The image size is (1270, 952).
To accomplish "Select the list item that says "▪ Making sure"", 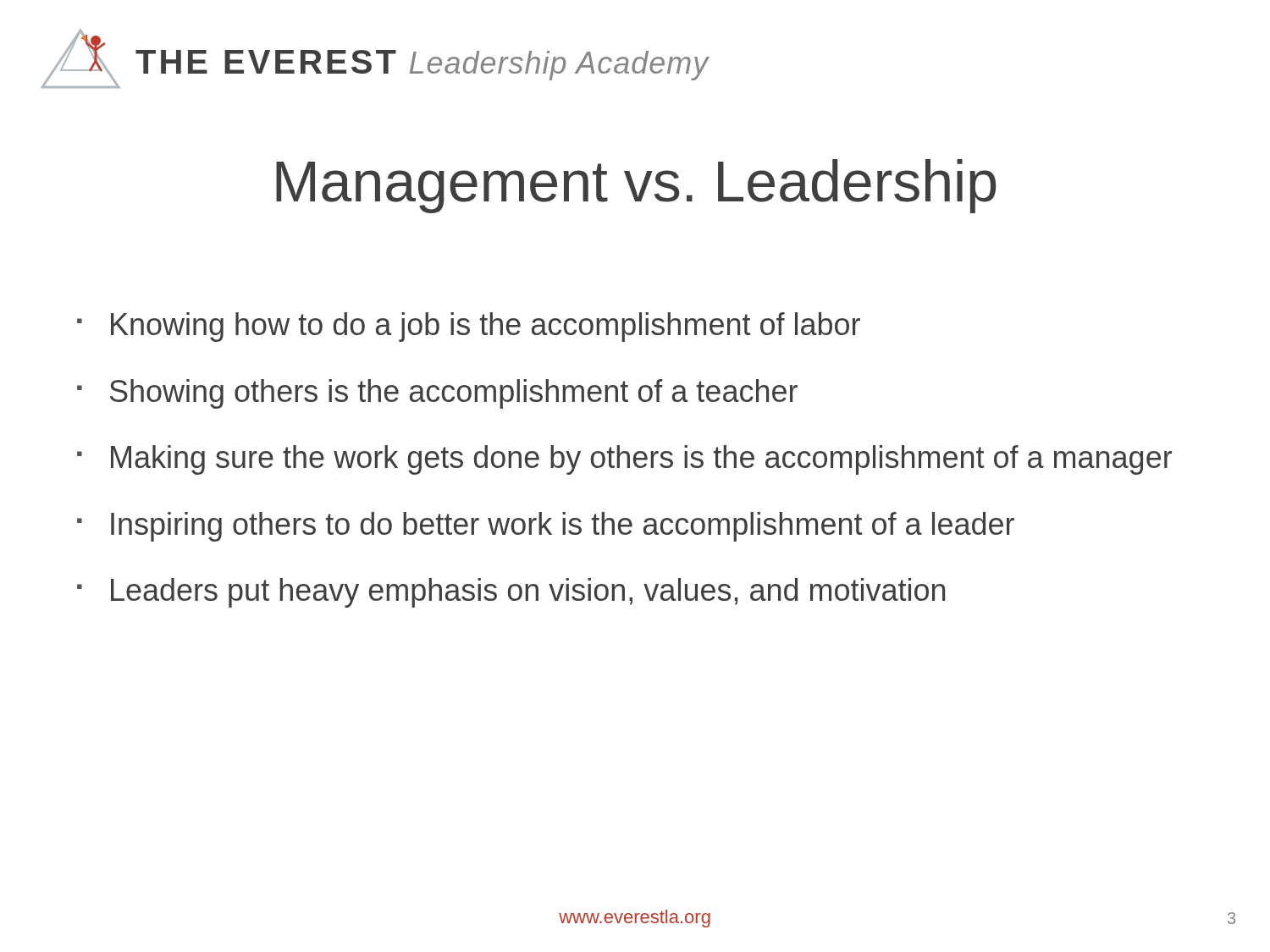I will click(635, 458).
